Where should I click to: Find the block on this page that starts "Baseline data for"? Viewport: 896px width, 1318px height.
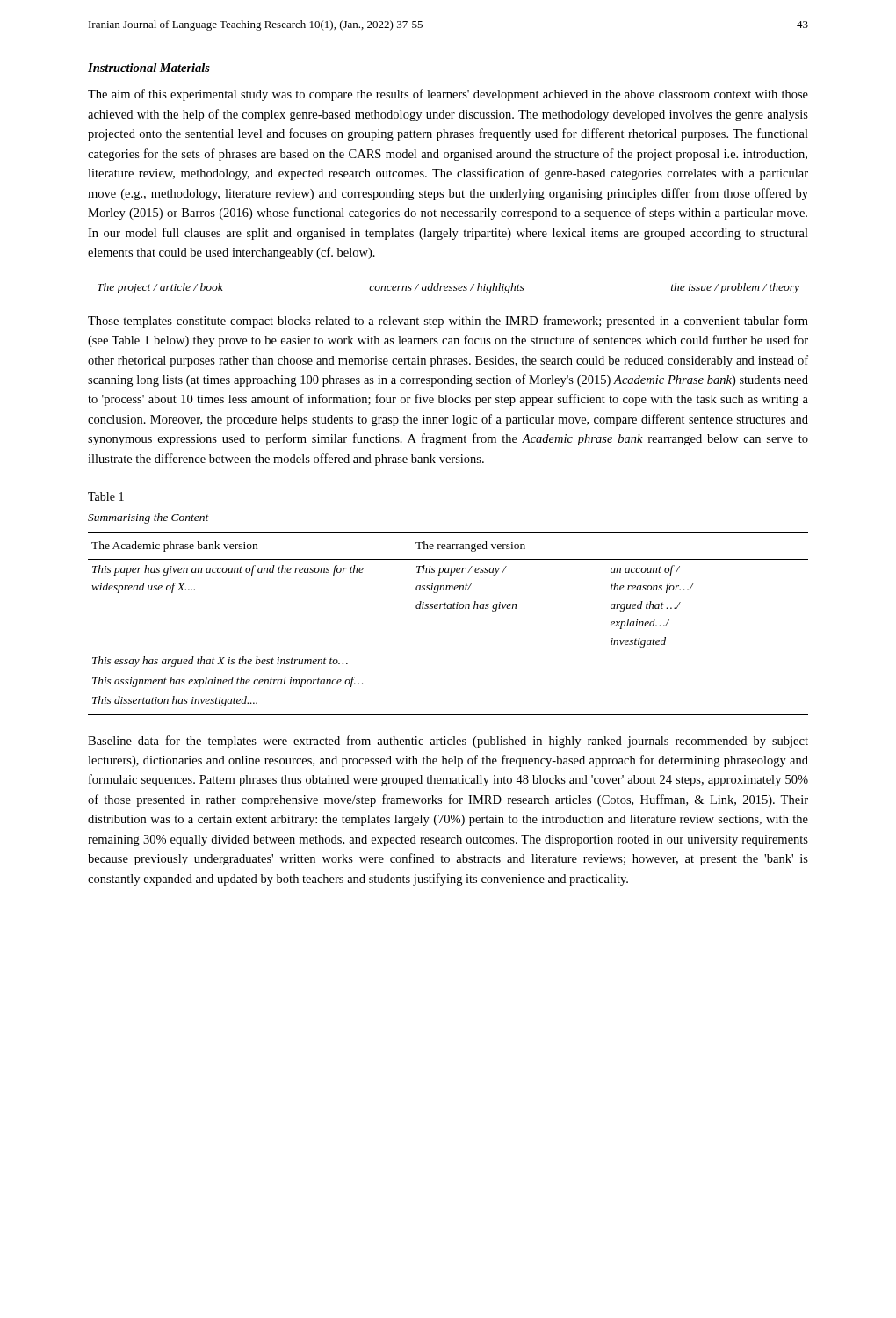(448, 809)
